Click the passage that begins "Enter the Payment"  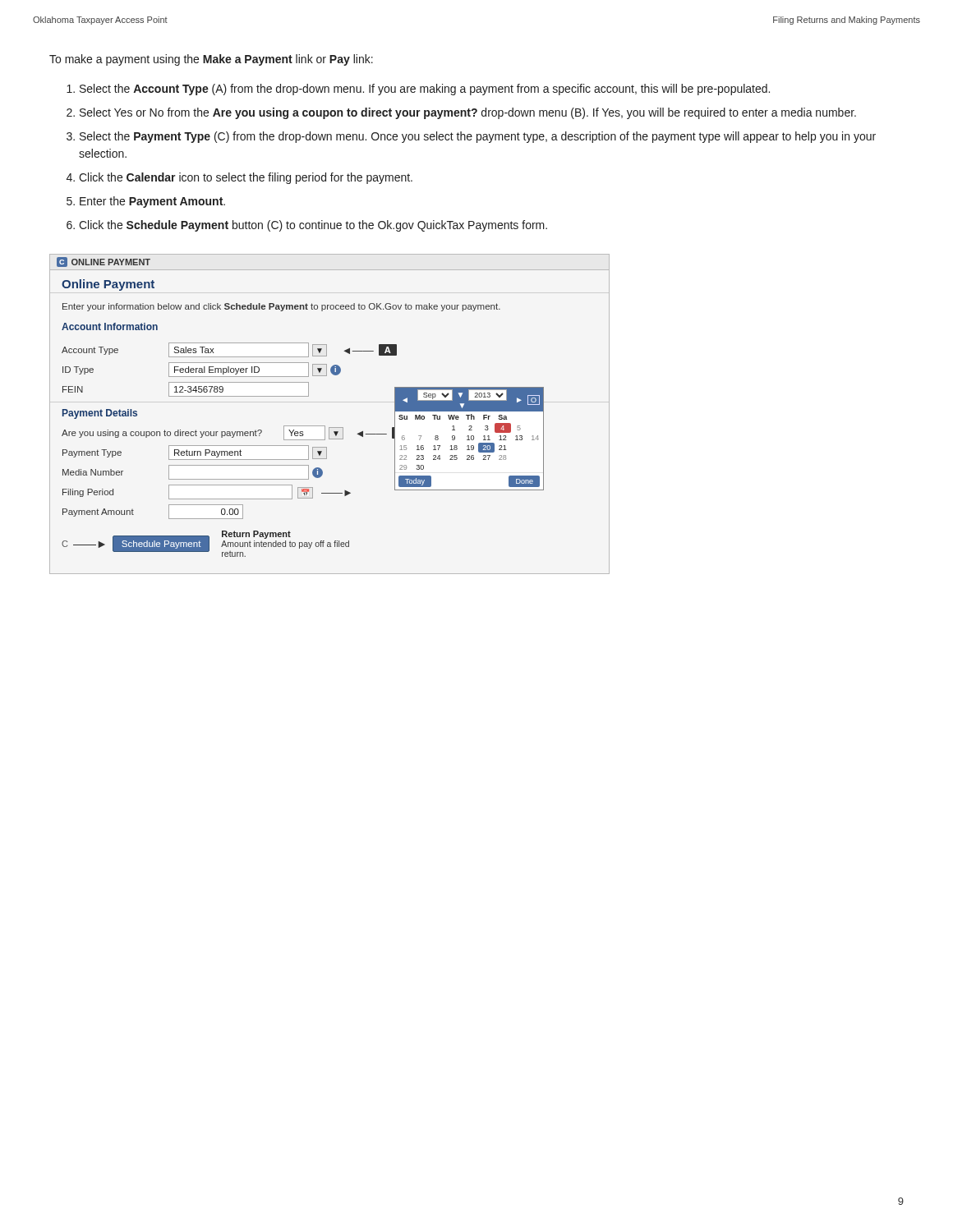tap(152, 202)
